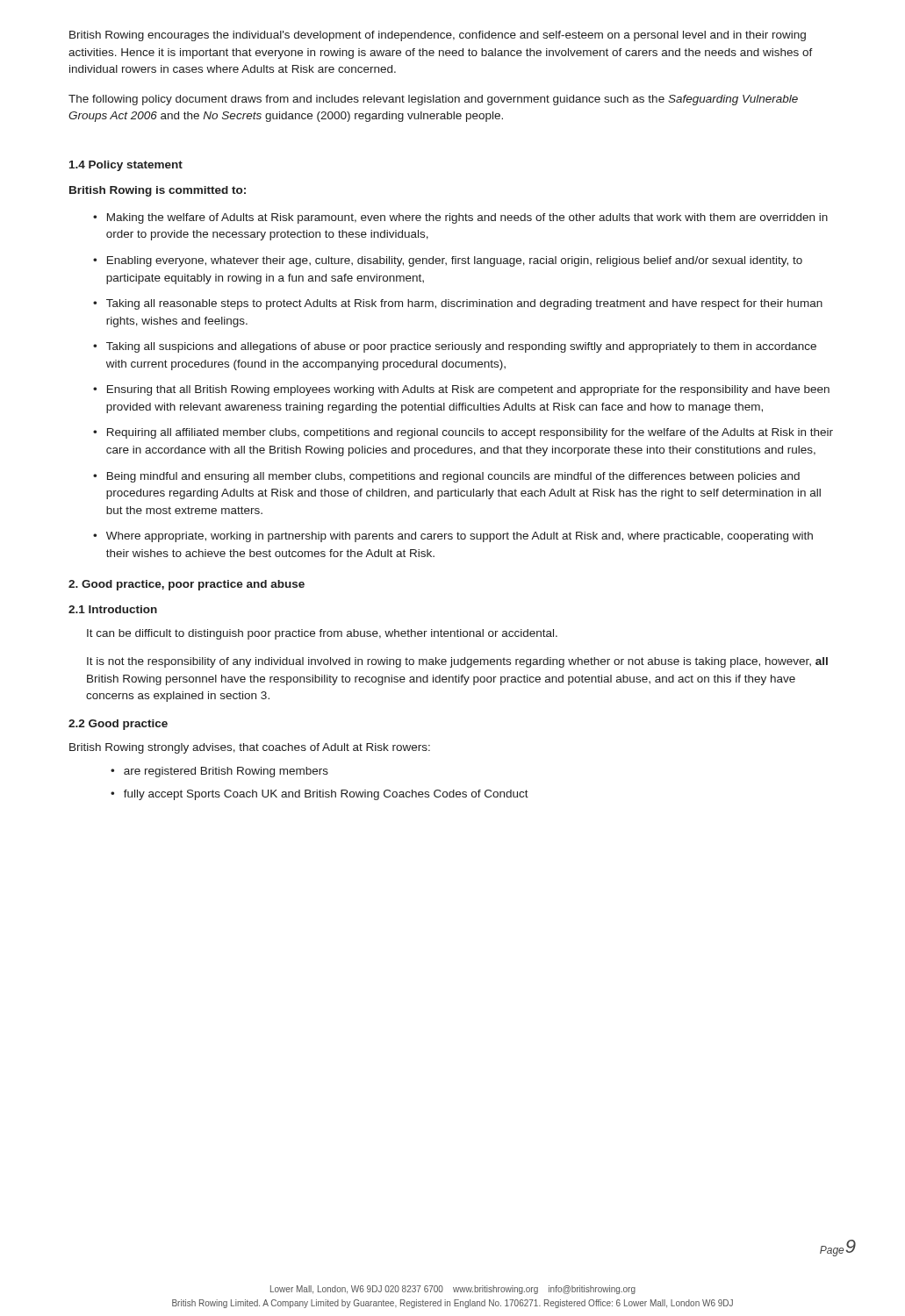Locate the block of text that opens with "• Ensuring that all British Rowing employees working"

click(465, 398)
